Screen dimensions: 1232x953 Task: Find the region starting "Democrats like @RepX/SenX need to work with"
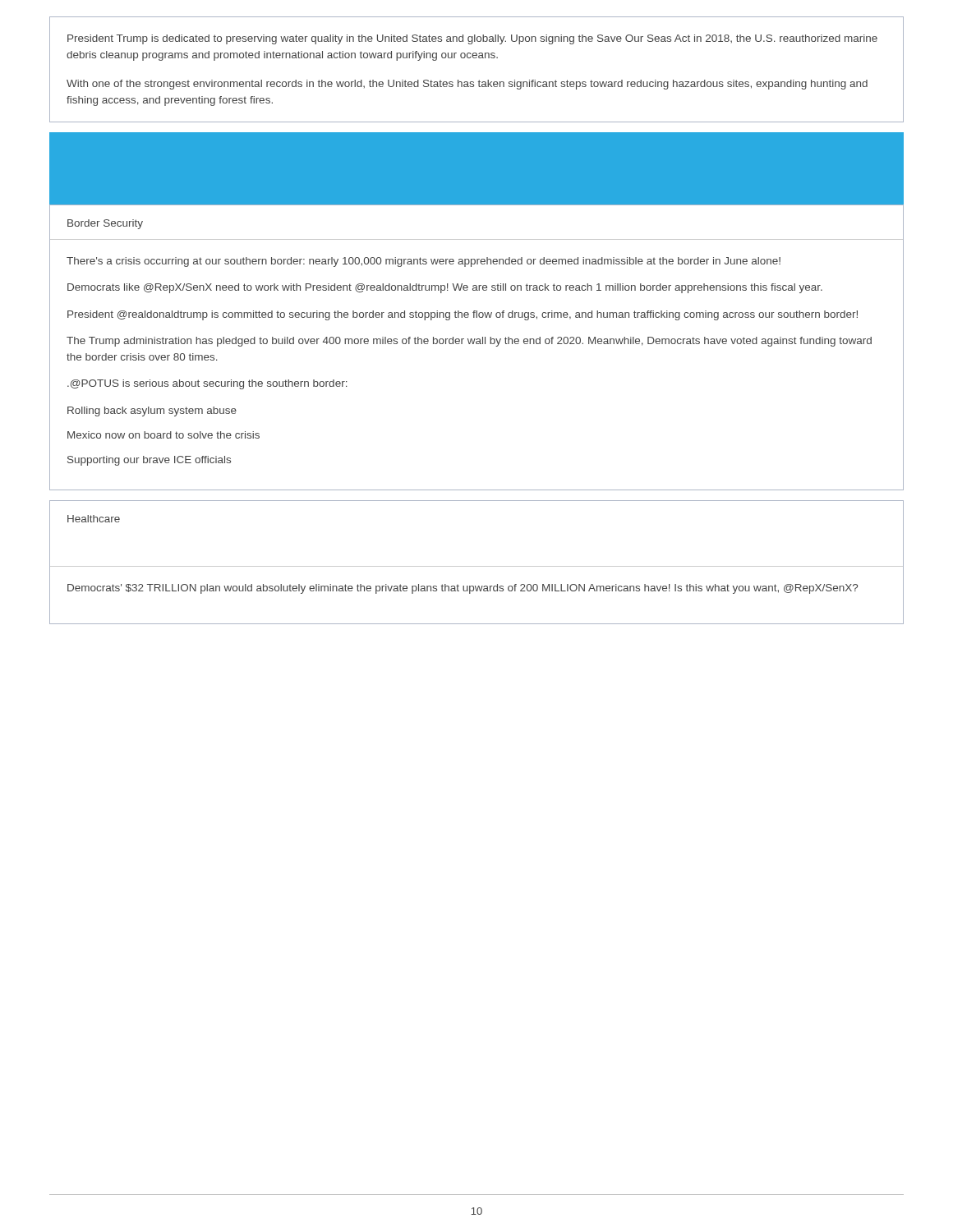click(476, 288)
